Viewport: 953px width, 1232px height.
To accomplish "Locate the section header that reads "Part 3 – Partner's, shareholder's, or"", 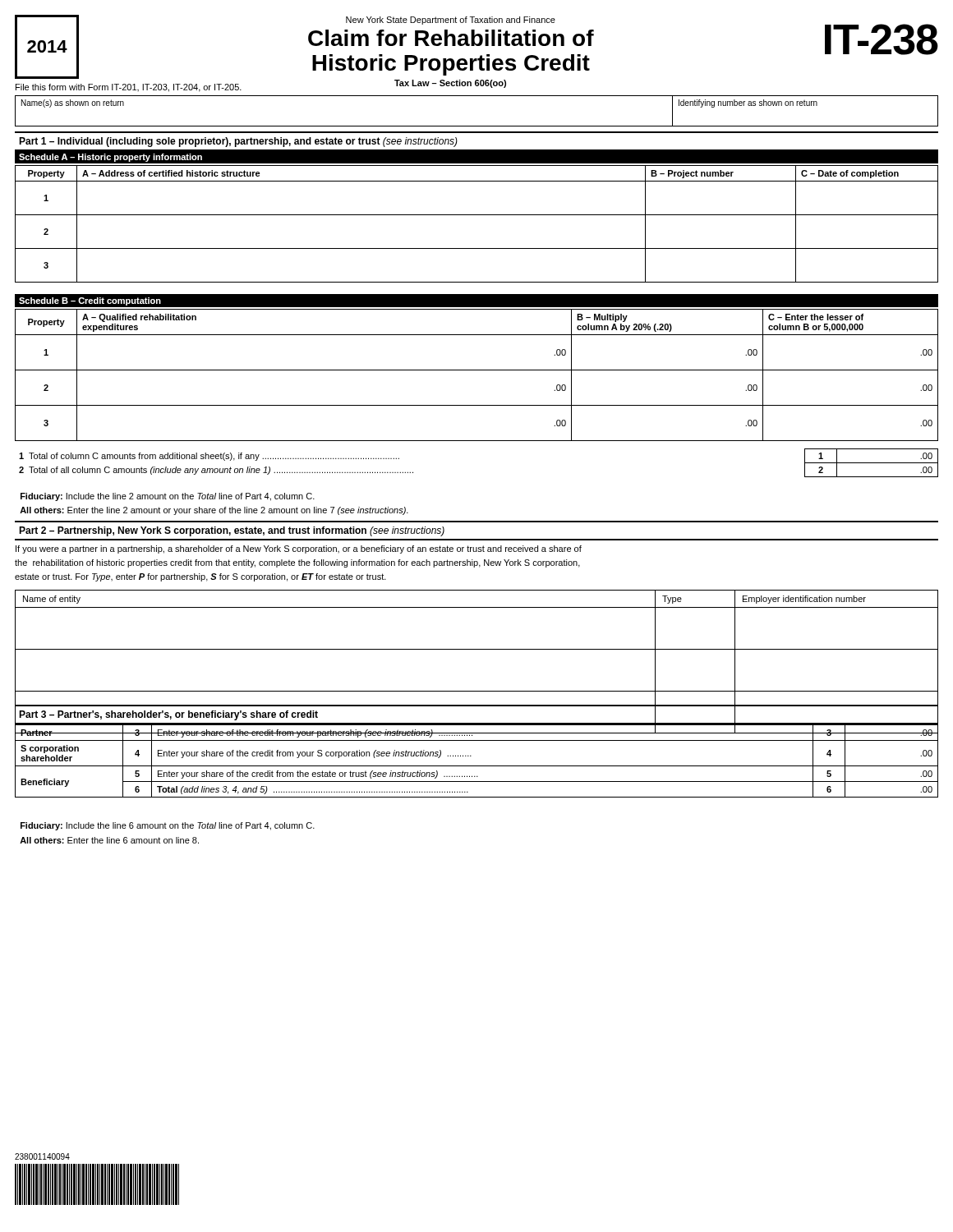I will click(x=168, y=715).
